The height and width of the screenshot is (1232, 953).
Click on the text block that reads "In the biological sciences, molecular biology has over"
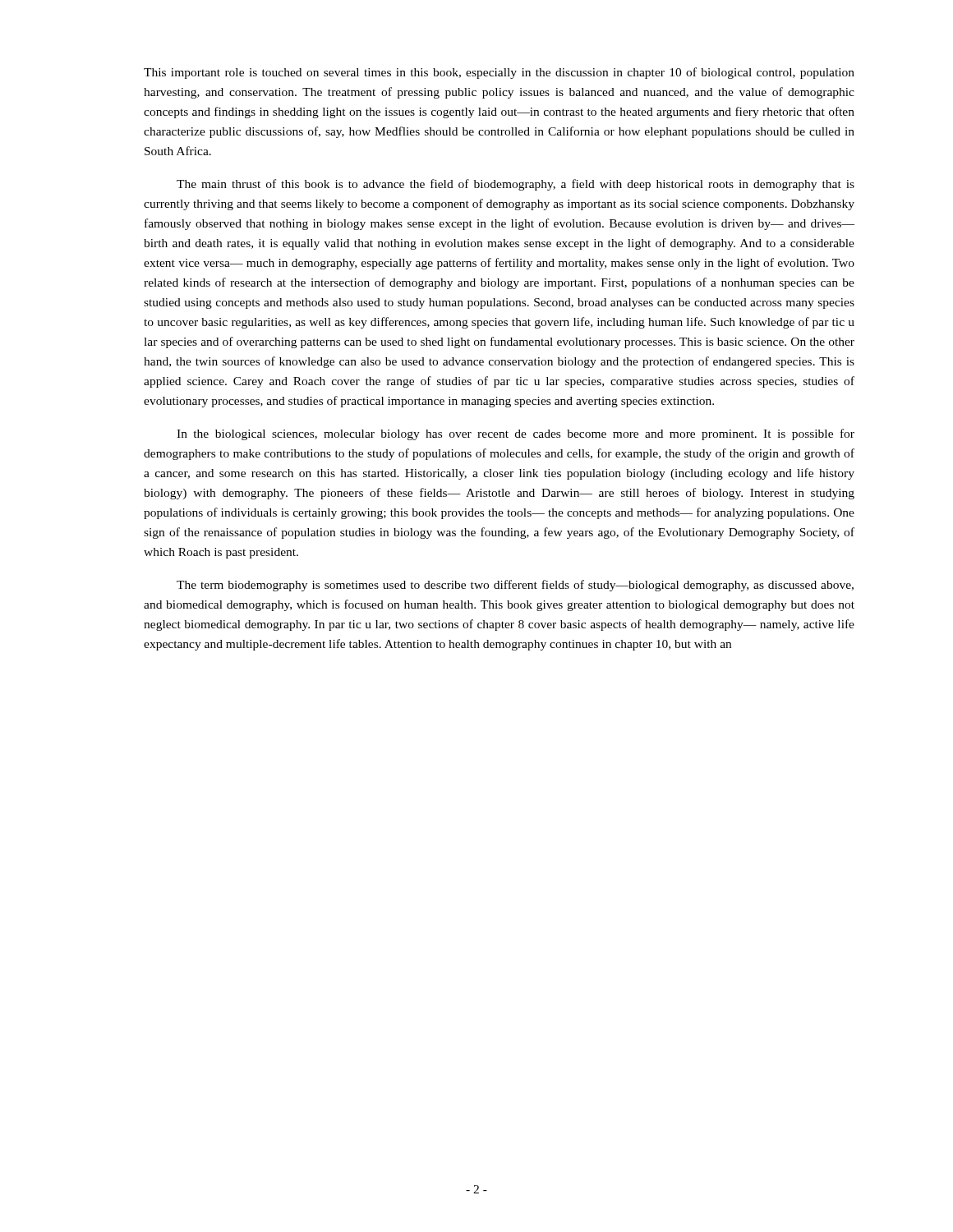(499, 493)
